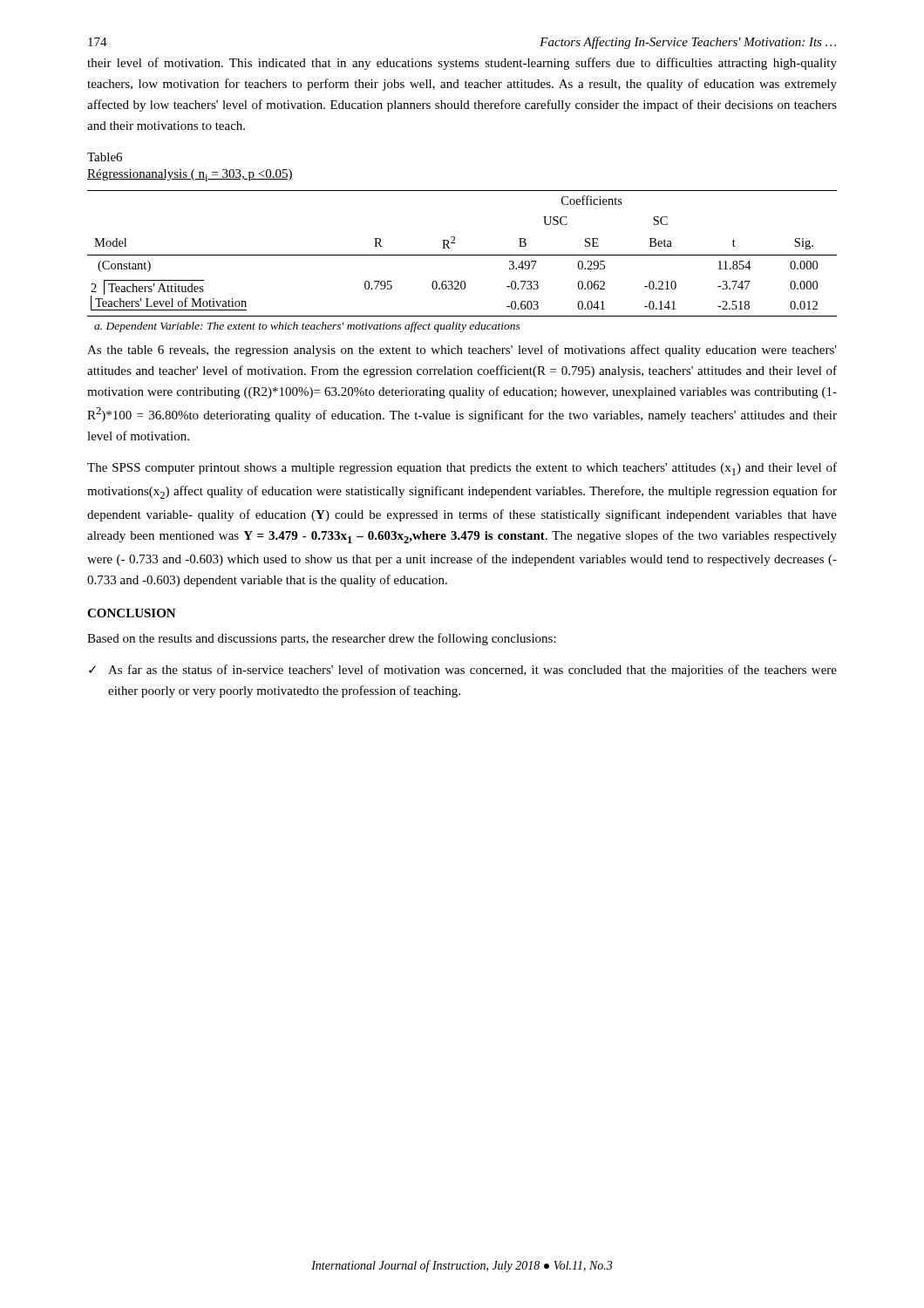924x1308 pixels.
Task: Select the text starting "Table6 Régressionanalysis ( ni = 303, p"
Action: pos(105,157)
